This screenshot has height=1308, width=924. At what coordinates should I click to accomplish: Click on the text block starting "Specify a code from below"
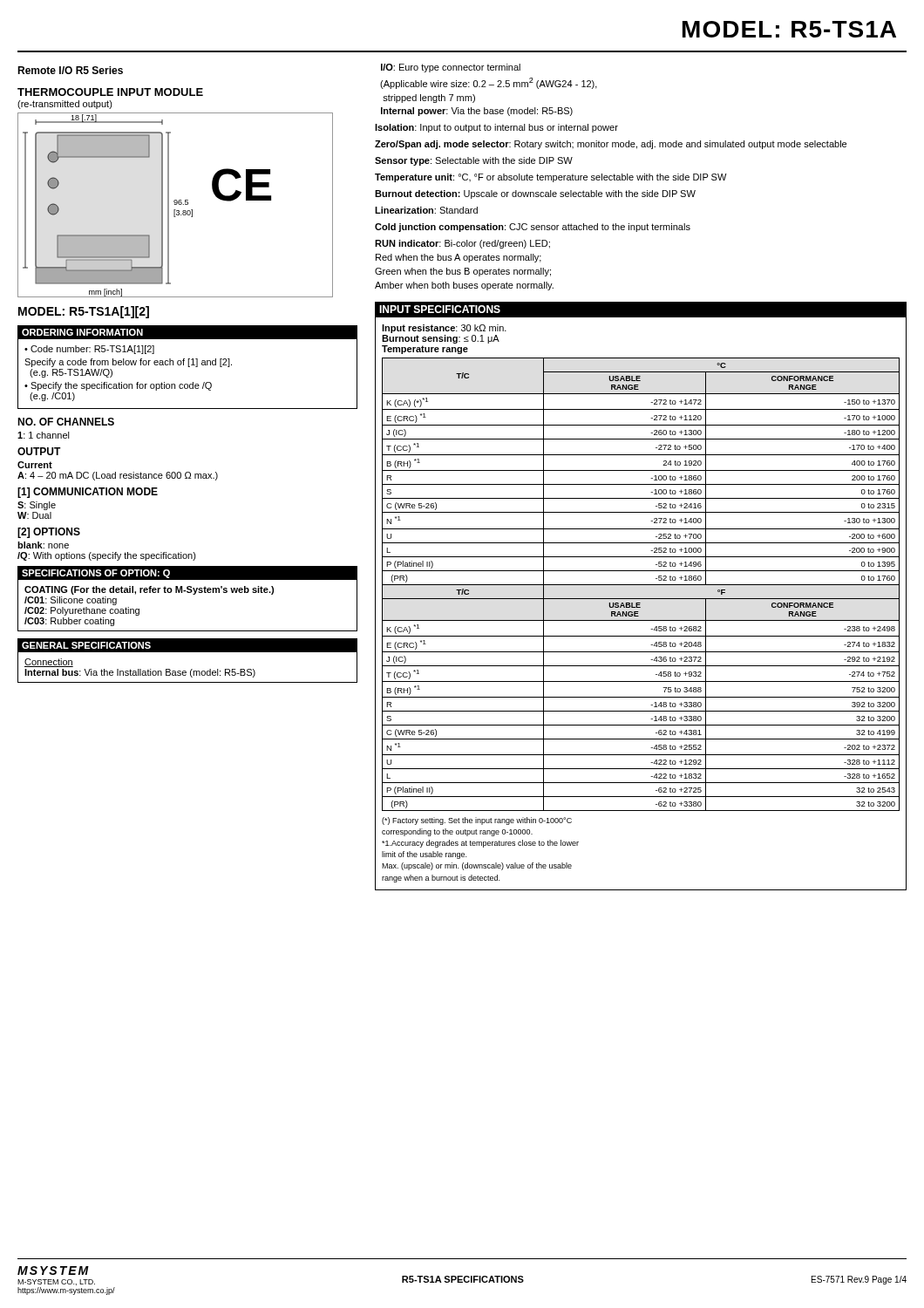(129, 367)
